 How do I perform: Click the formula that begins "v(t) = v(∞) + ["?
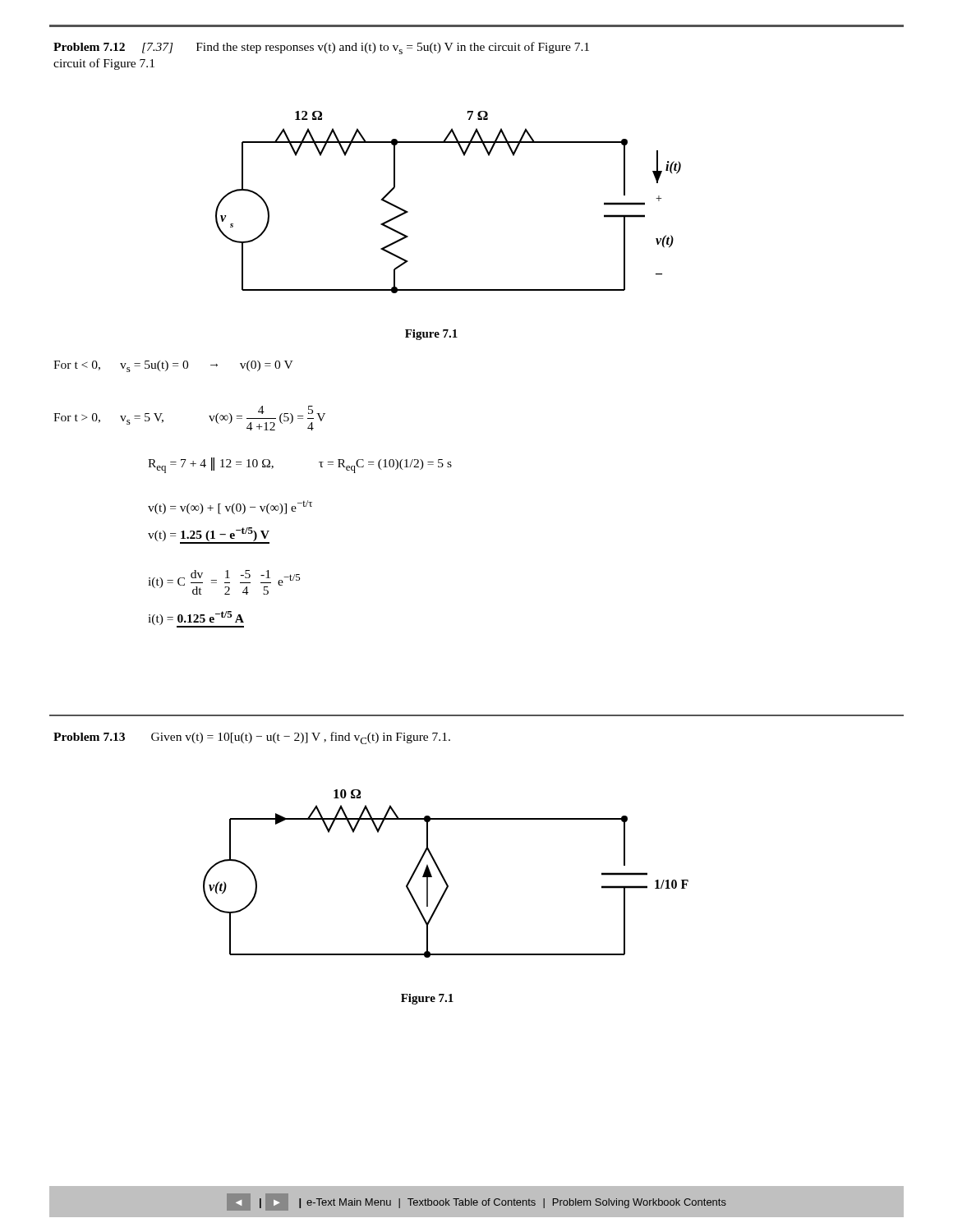tap(230, 506)
